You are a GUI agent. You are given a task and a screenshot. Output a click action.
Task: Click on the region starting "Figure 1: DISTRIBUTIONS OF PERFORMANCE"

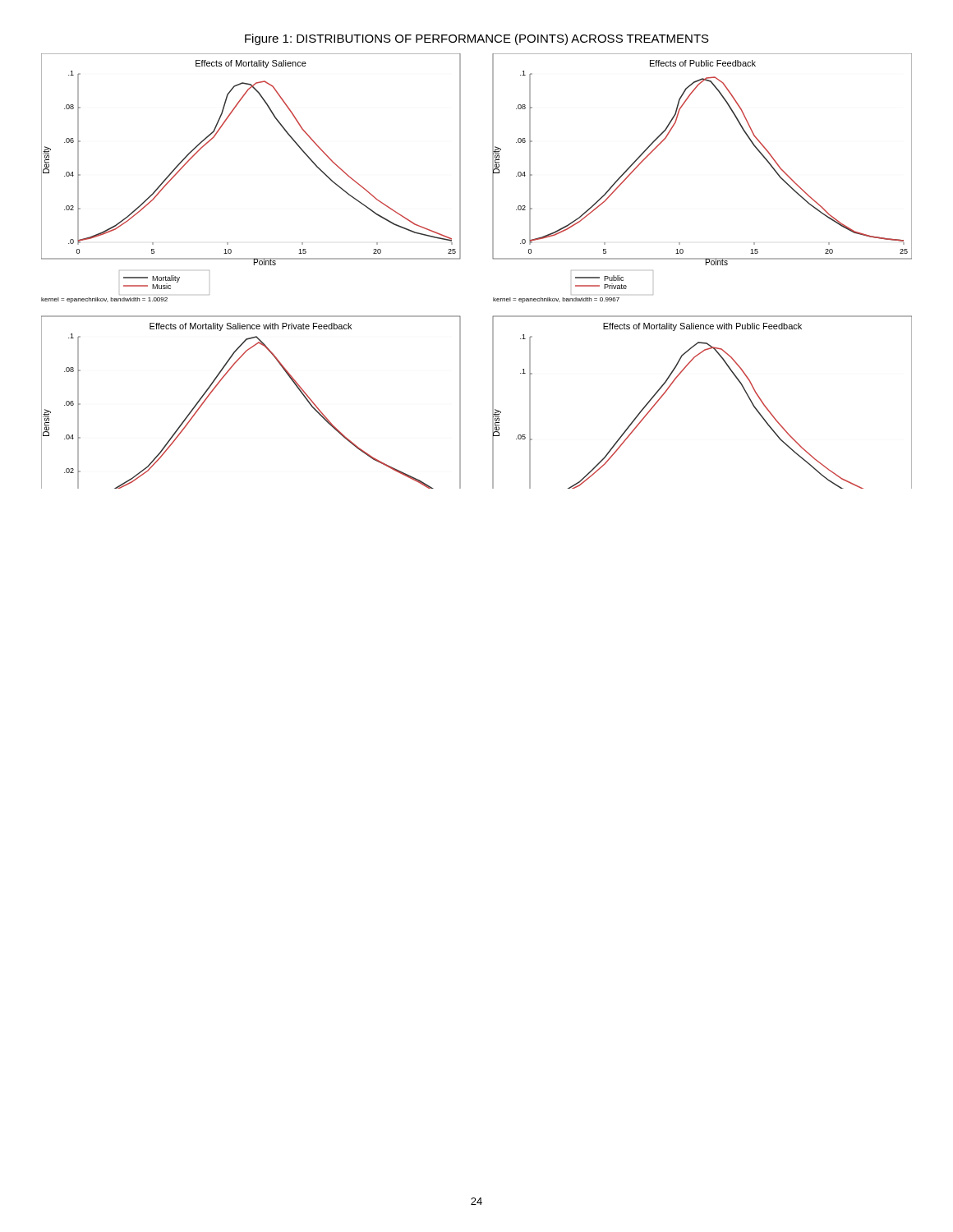[476, 38]
